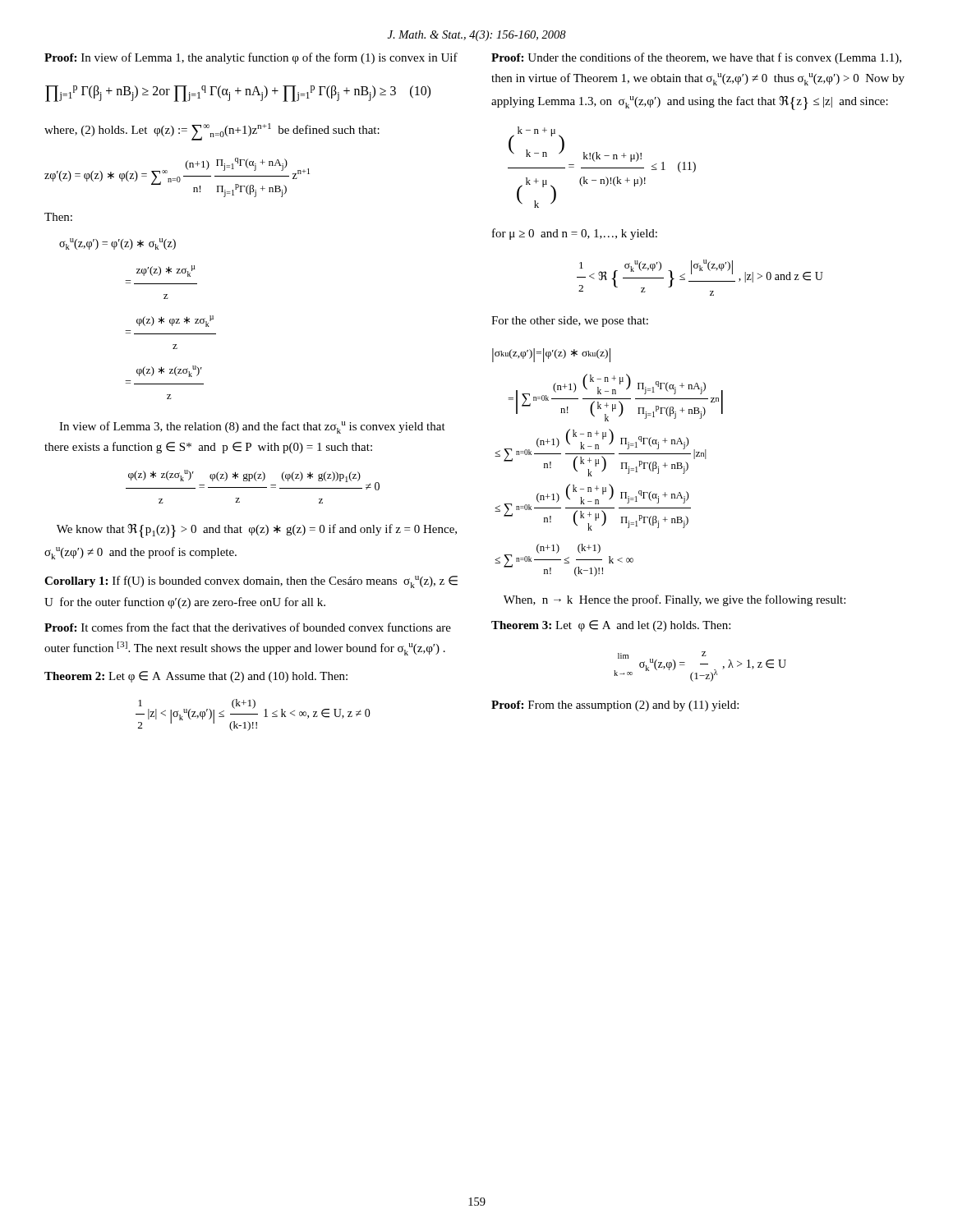Find the text block that reads "Theorem 2: Let φ ∈ A Assume"
The image size is (953, 1232).
point(196,676)
